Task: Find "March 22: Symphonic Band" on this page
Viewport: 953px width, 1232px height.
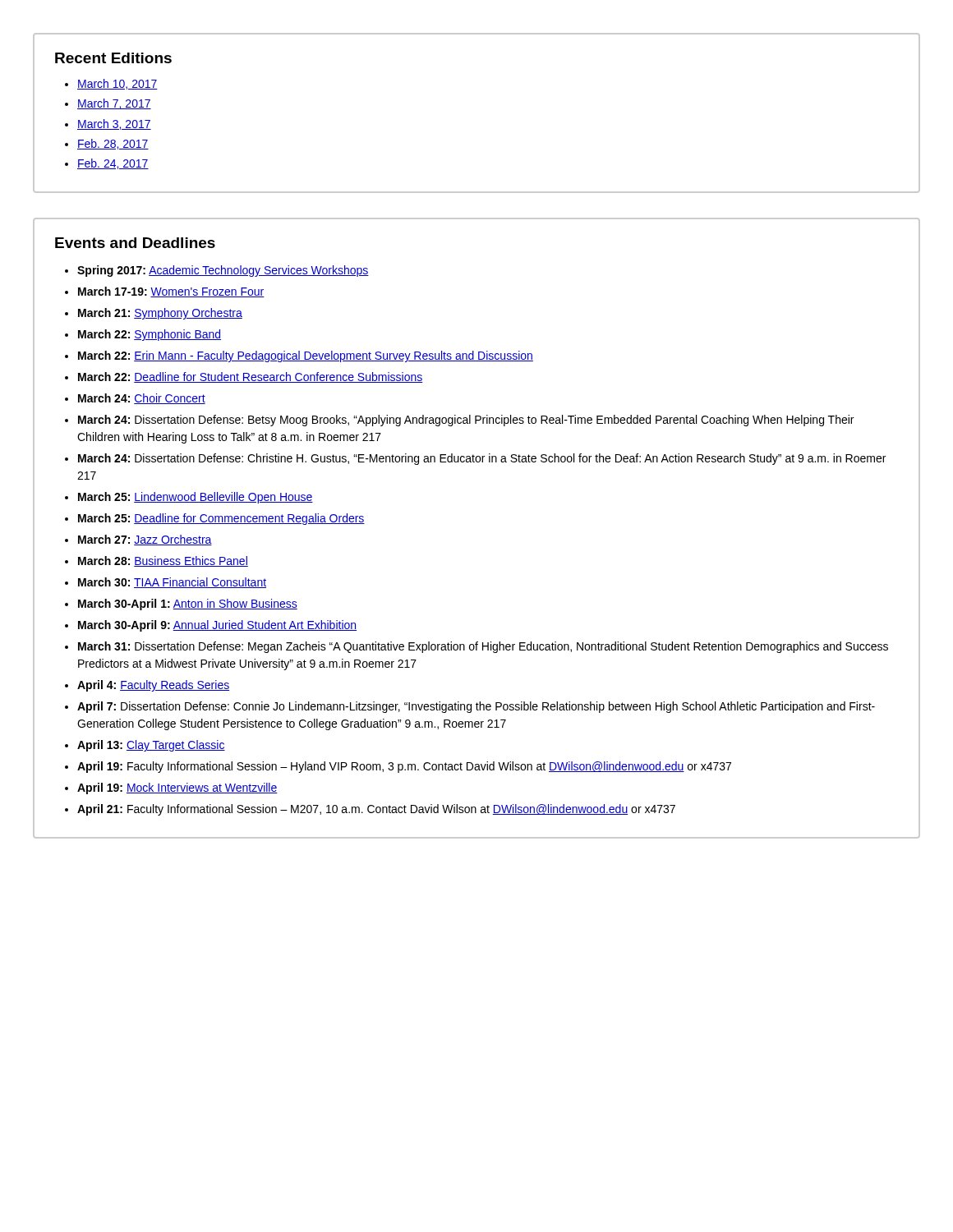Action: 149,335
